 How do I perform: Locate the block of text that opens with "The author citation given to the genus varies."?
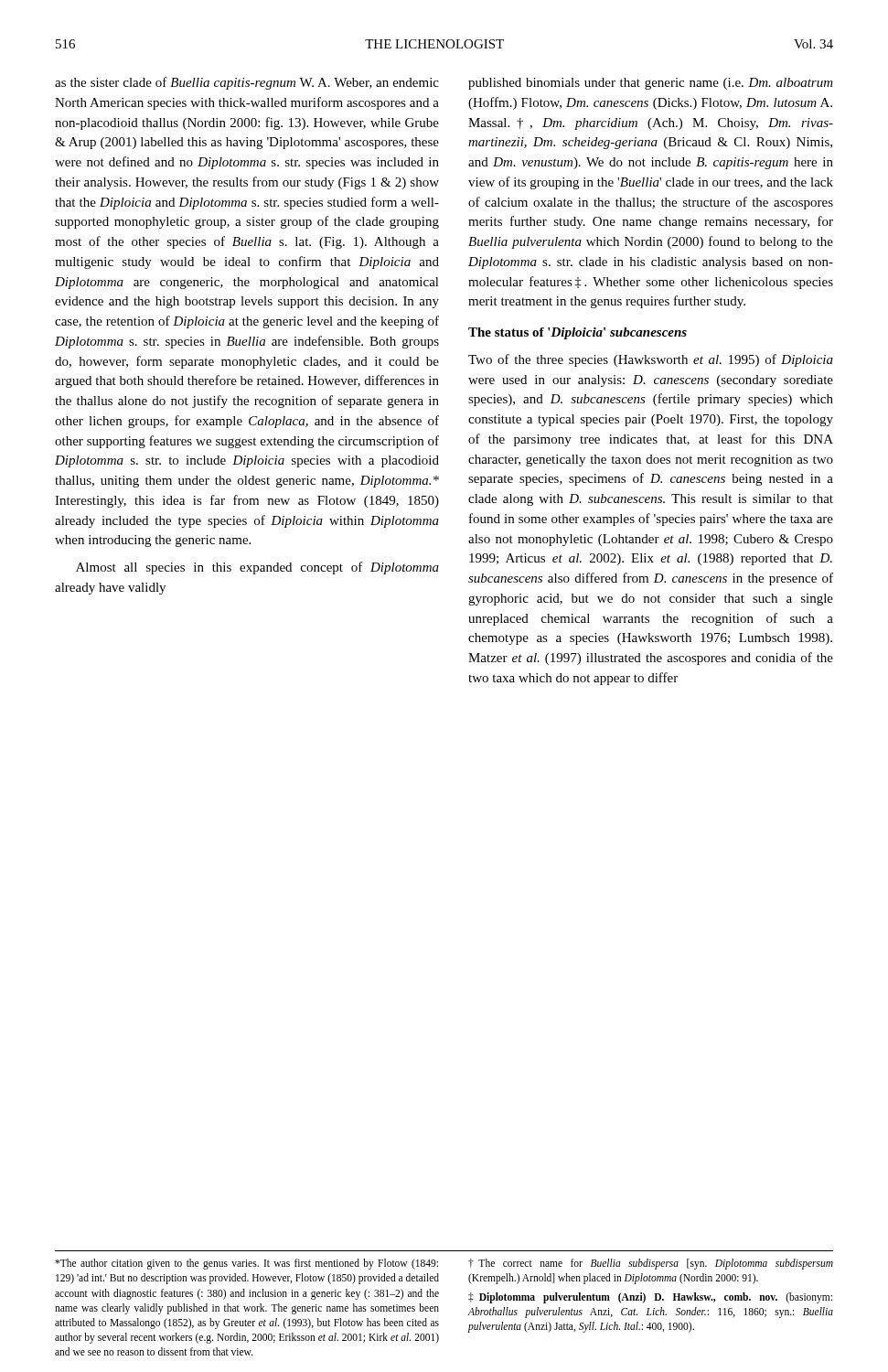click(247, 1308)
